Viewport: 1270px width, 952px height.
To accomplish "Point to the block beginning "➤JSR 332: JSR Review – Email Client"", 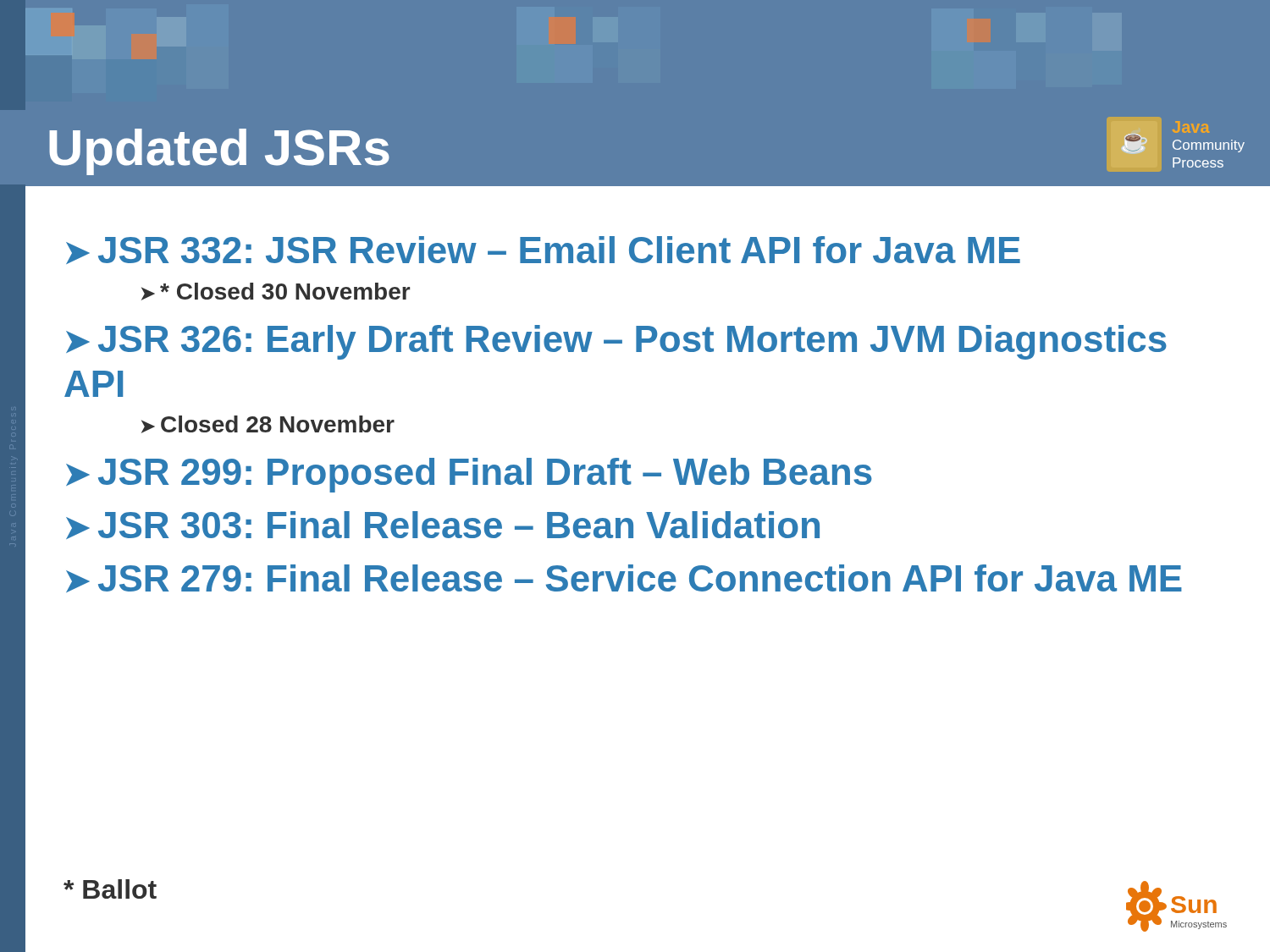I will (542, 250).
